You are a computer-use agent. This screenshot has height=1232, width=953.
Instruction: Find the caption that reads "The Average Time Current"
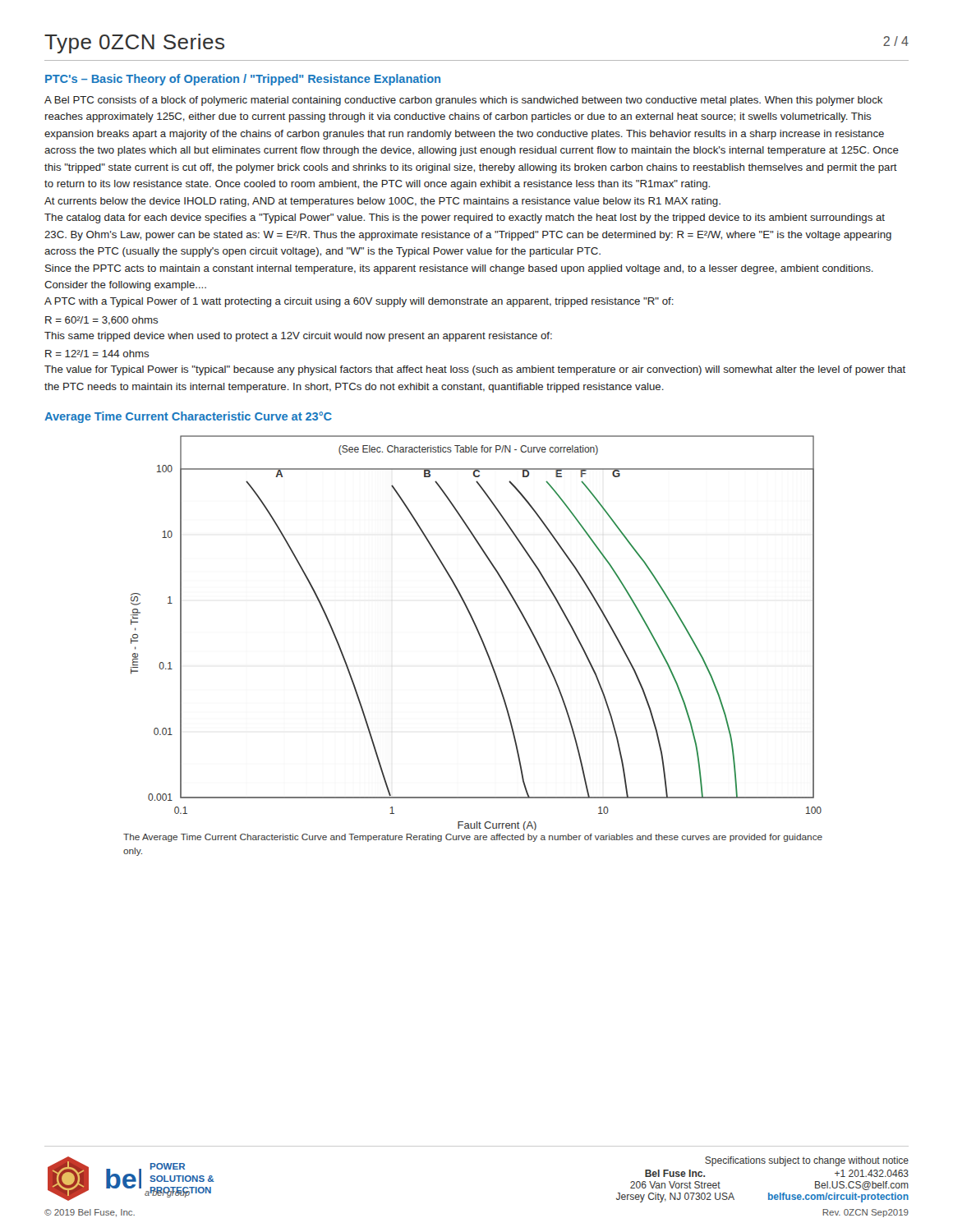(x=473, y=844)
